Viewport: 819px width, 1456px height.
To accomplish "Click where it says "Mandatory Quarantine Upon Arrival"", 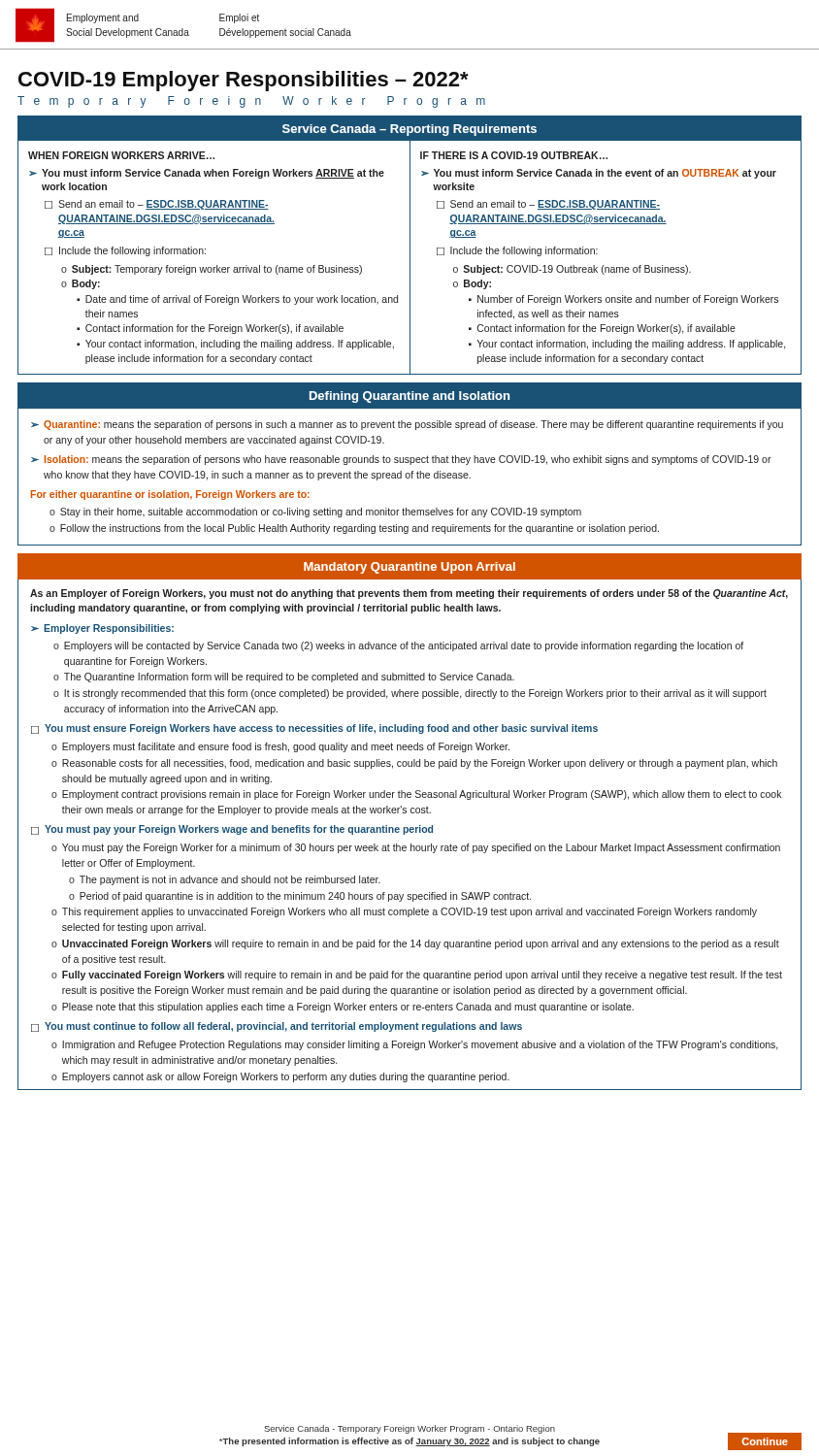I will (x=410, y=566).
